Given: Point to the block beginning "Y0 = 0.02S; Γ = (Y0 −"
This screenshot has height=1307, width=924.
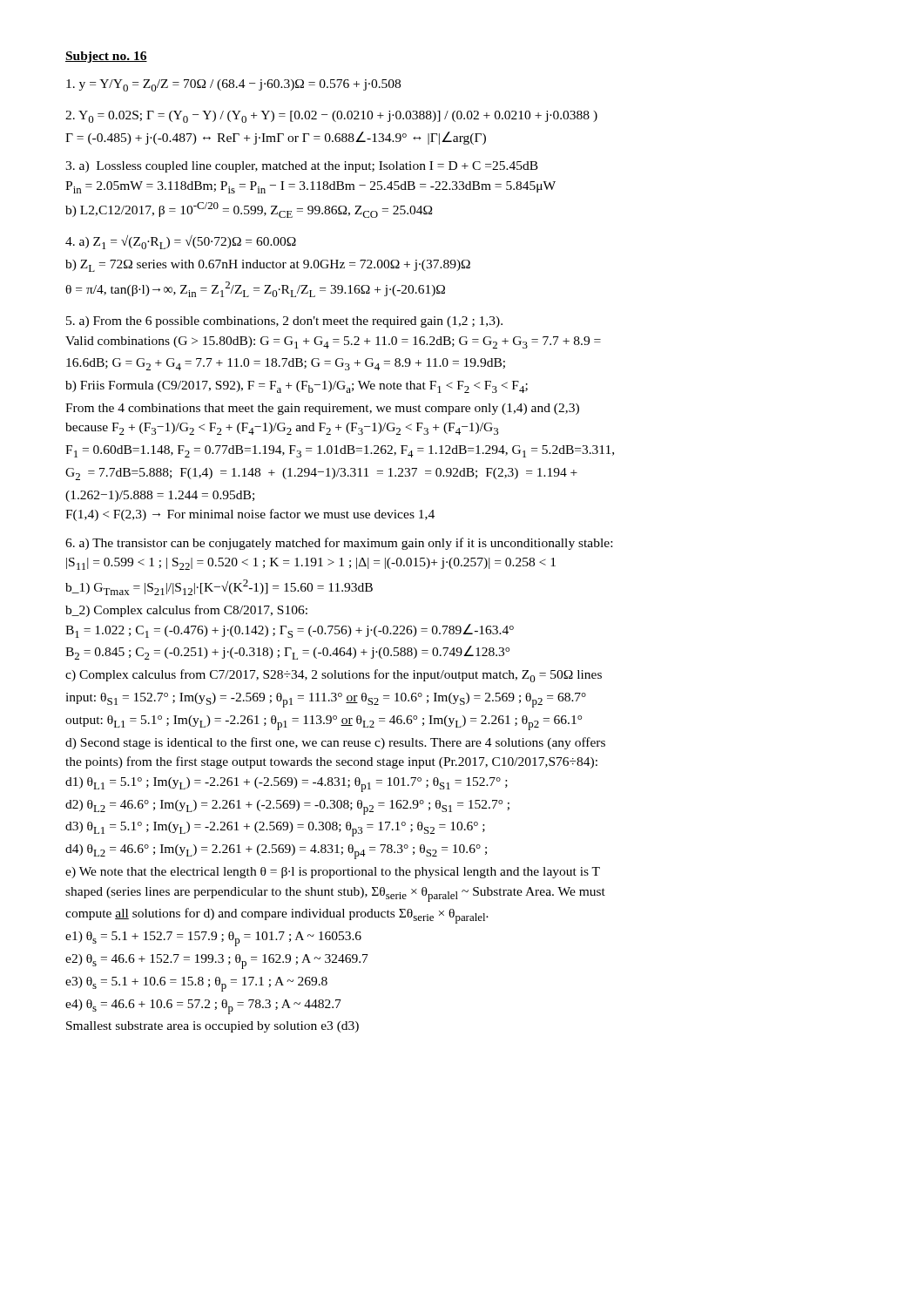Looking at the screenshot, I should 464,126.
